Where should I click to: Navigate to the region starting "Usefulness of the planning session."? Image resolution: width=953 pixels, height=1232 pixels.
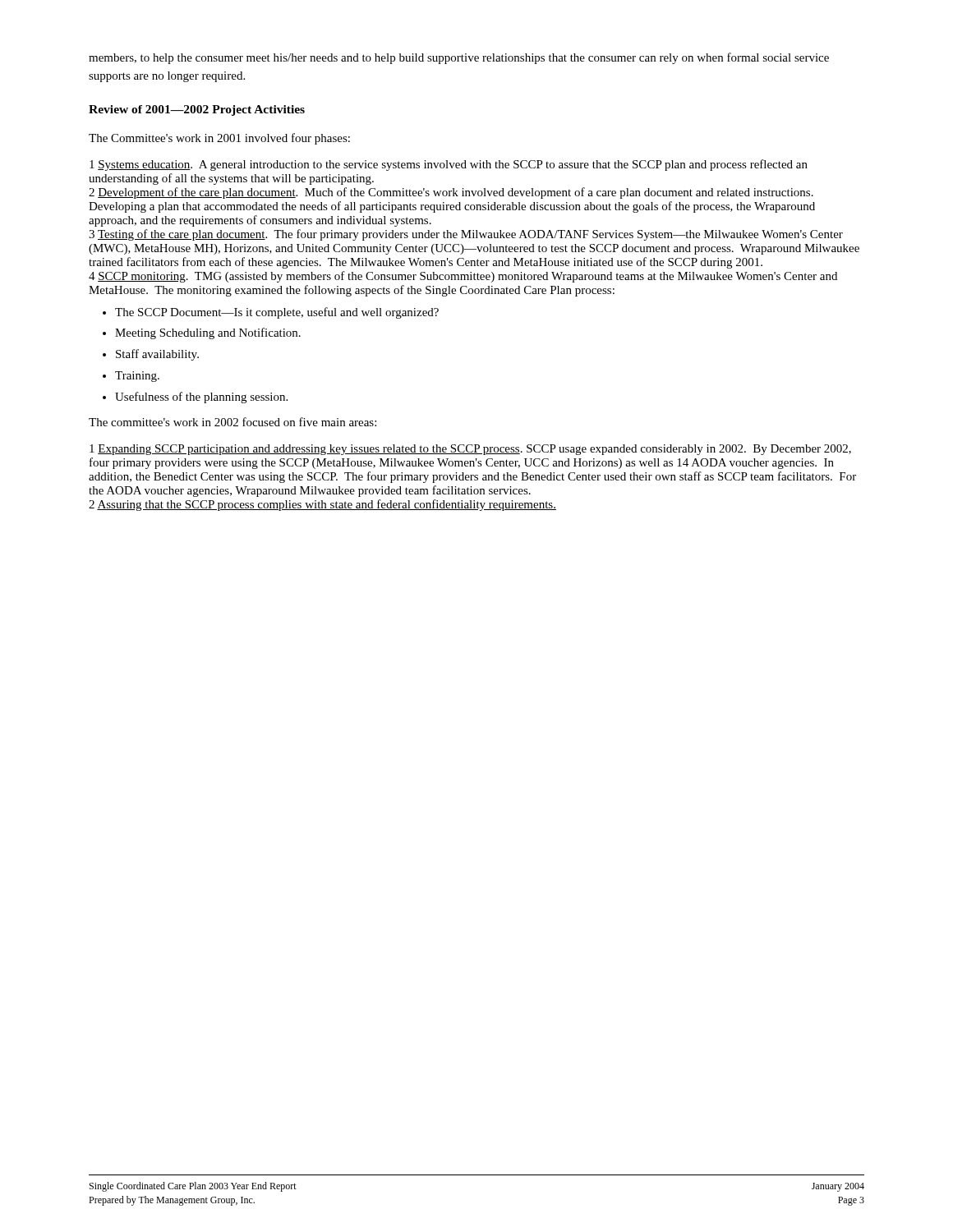201,398
